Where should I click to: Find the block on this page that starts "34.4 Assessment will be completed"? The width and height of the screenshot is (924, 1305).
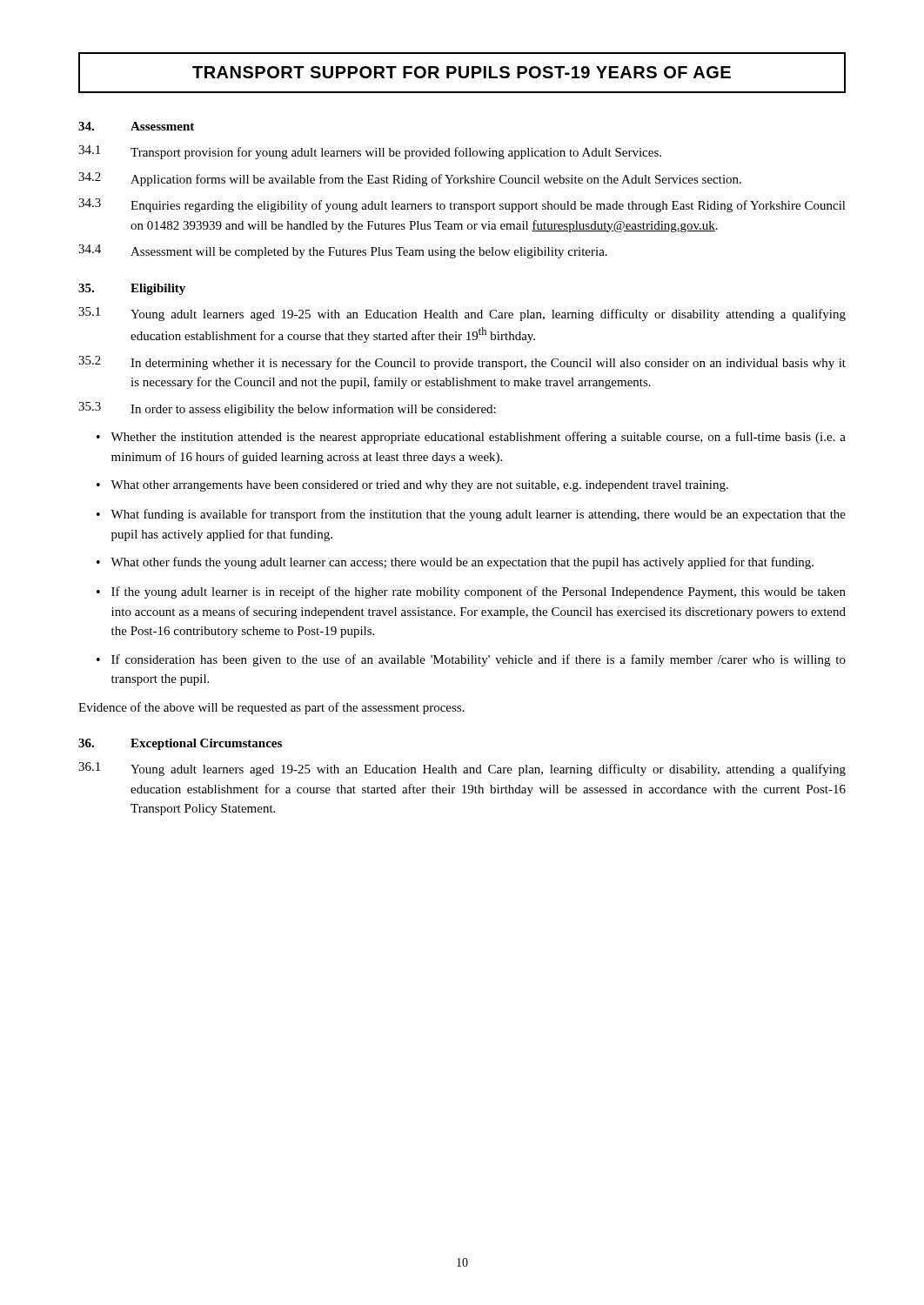point(462,252)
